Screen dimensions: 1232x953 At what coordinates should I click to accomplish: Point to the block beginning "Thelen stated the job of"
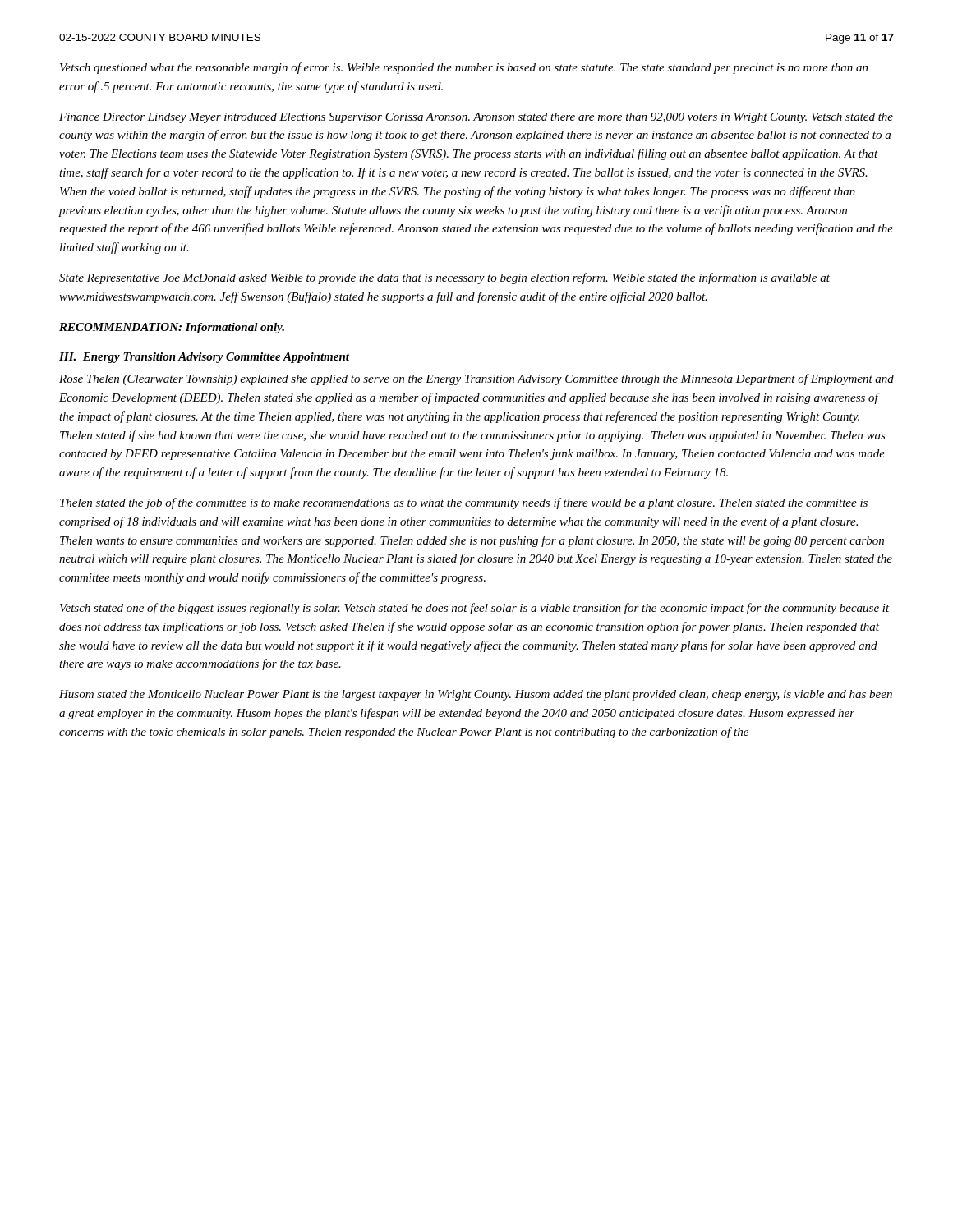476,540
